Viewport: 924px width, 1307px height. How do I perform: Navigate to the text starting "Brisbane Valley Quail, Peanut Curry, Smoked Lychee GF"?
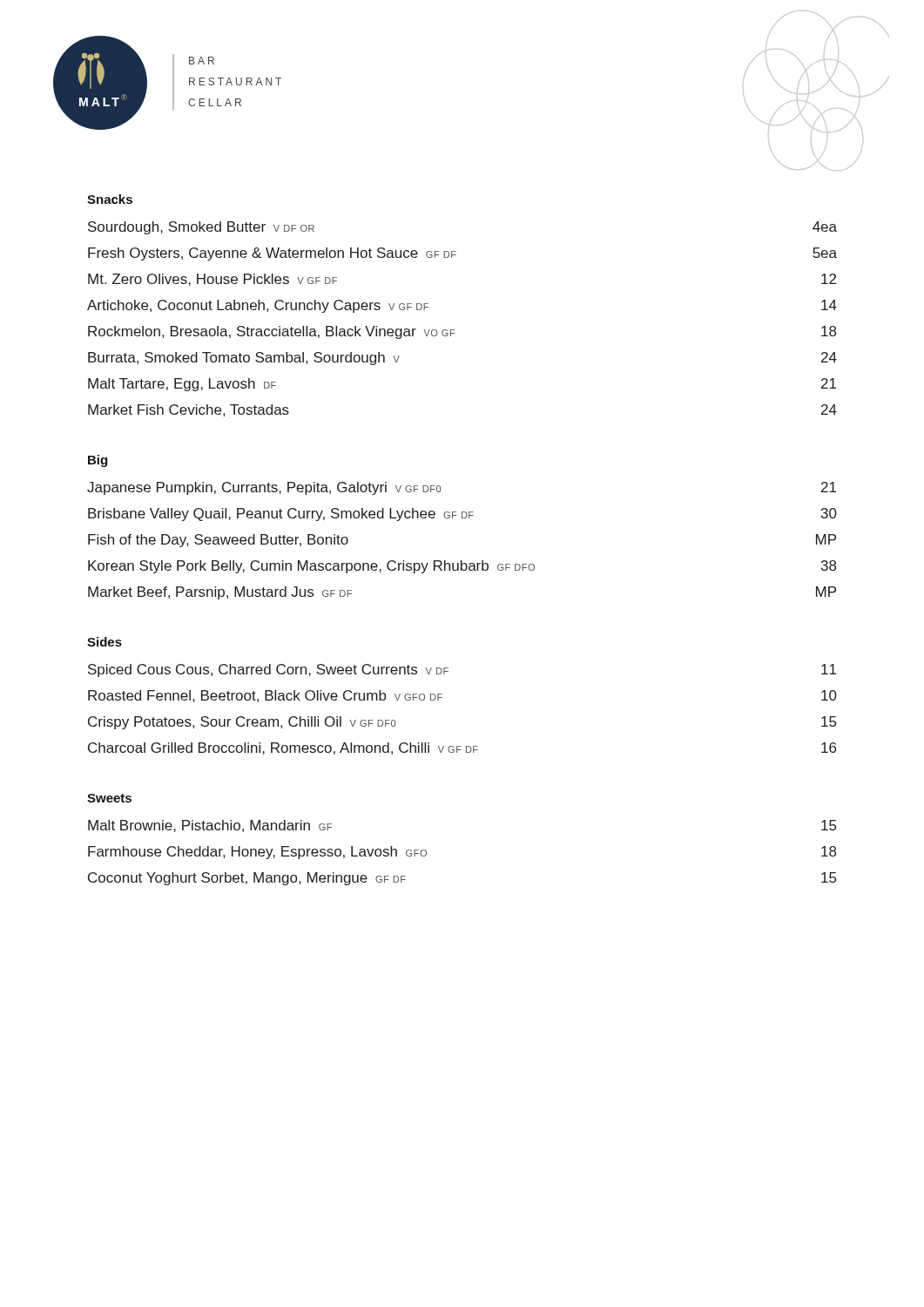[x=462, y=514]
